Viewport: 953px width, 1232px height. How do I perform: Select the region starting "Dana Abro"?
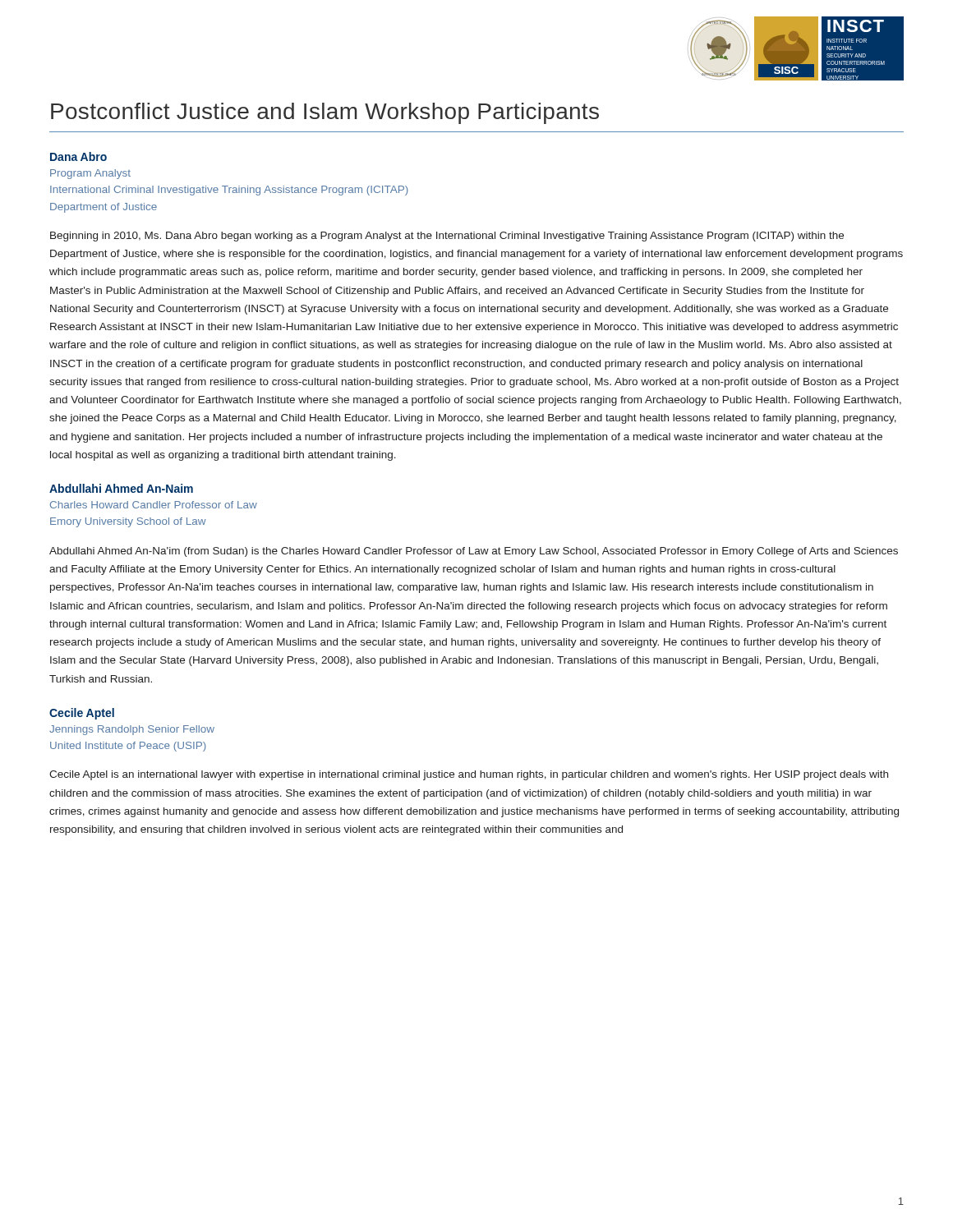point(78,156)
